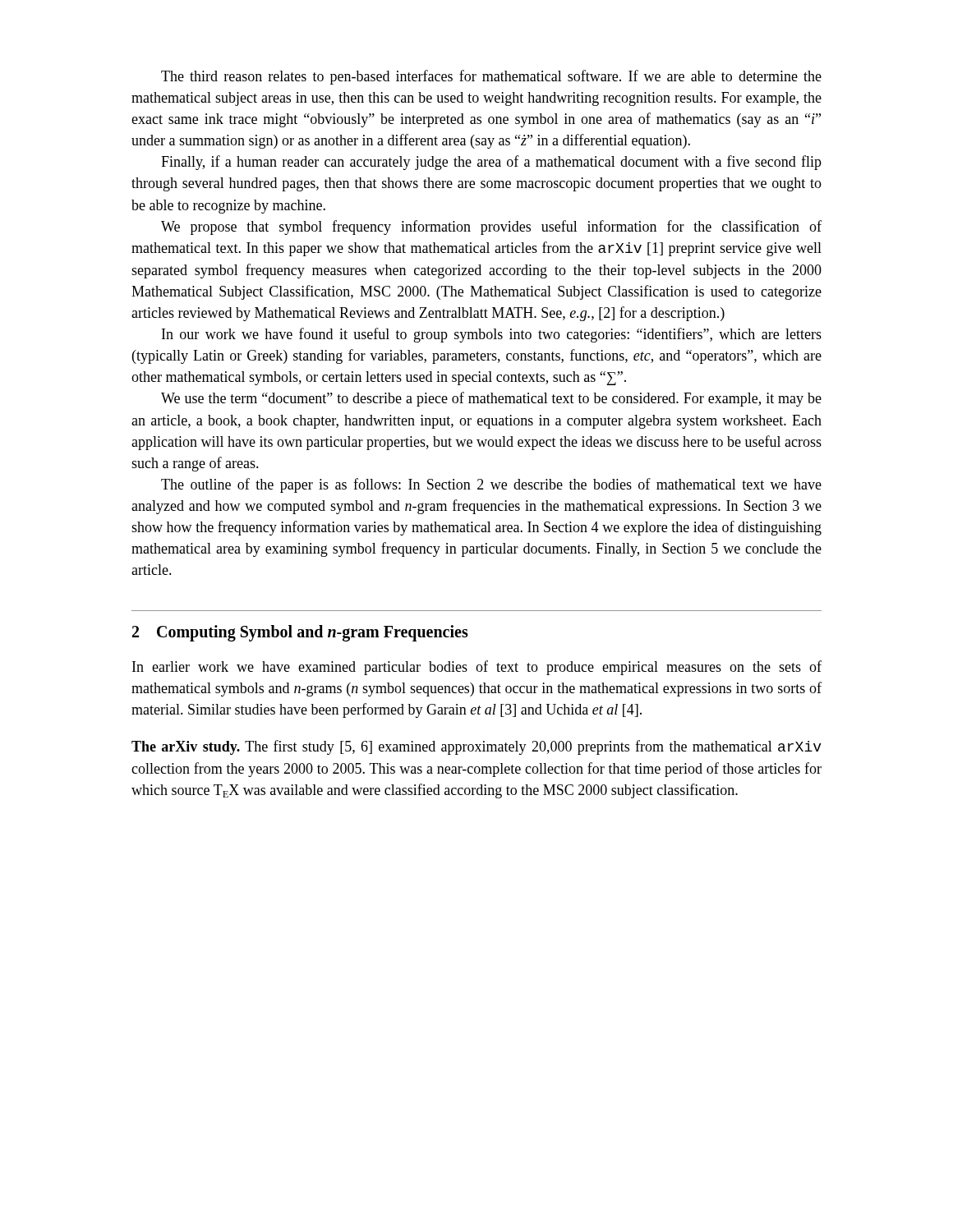Screen dimensions: 1232x953
Task: Find the section header on this page that starts "2 Computing Symbol and"
Action: (300, 632)
